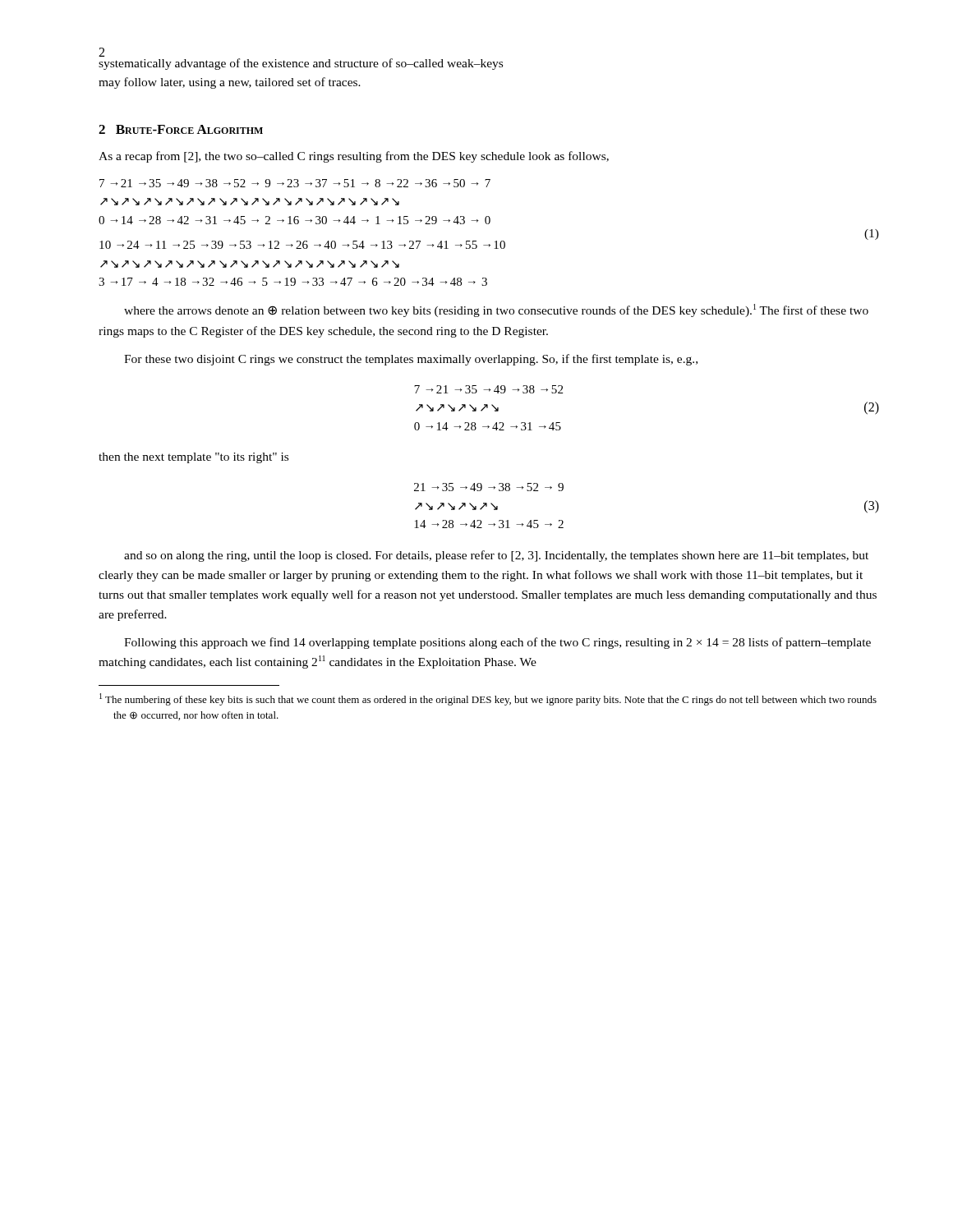The width and height of the screenshot is (953, 1232).
Task: Select the text with the text "then the next template "to its right" is"
Action: (x=194, y=456)
